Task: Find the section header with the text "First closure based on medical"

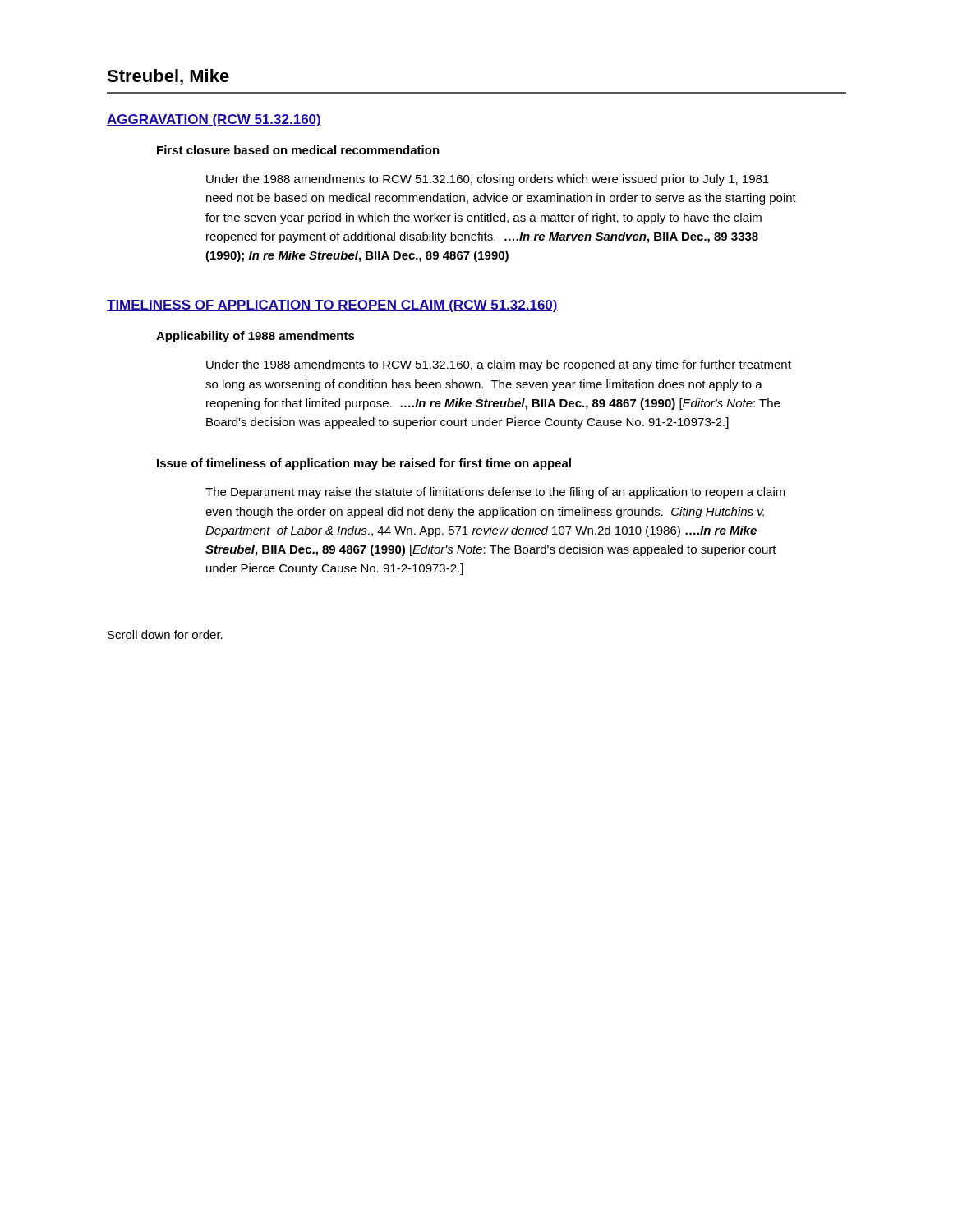Action: click(x=298, y=150)
